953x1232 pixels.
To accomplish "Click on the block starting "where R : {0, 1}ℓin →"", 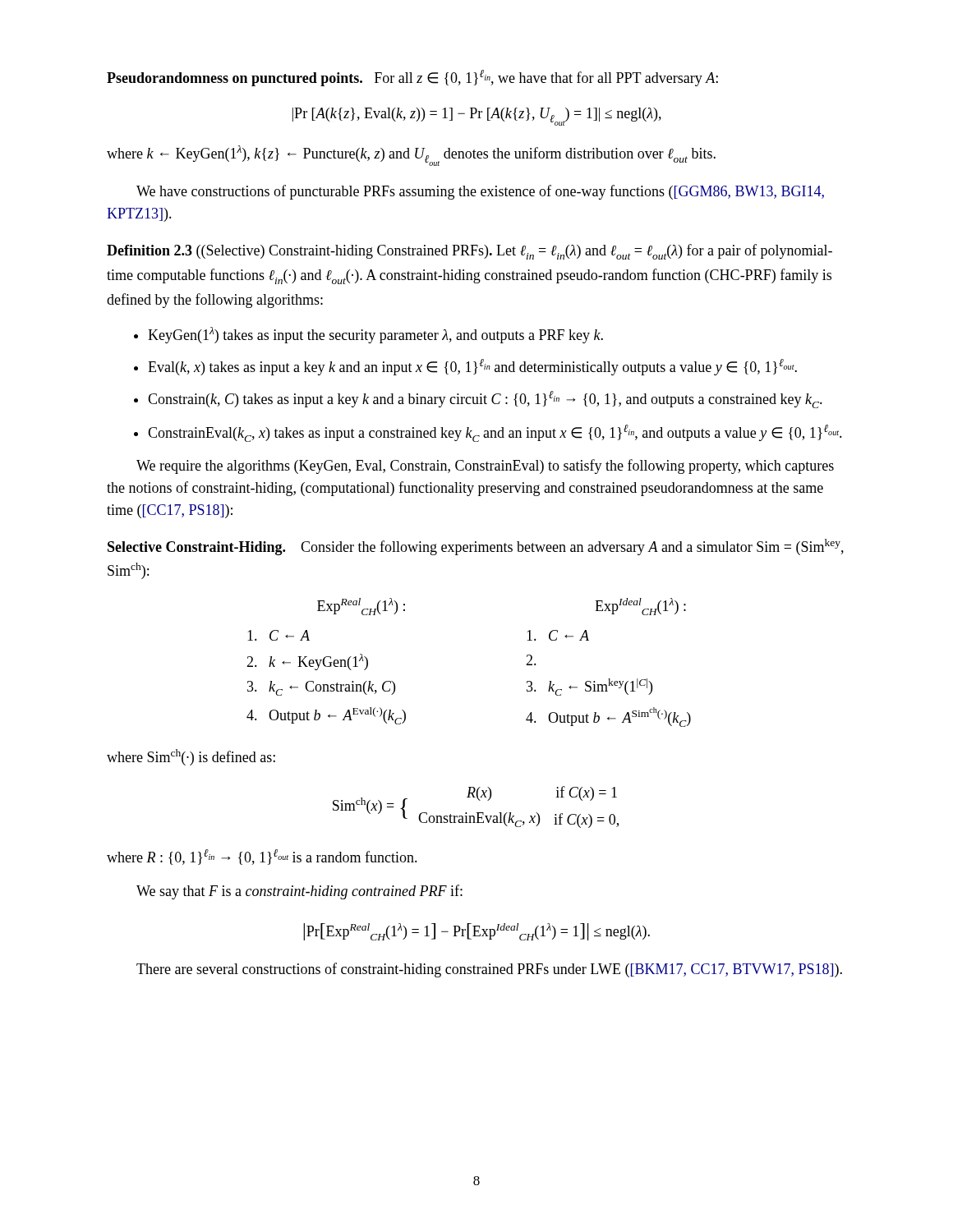I will click(262, 856).
